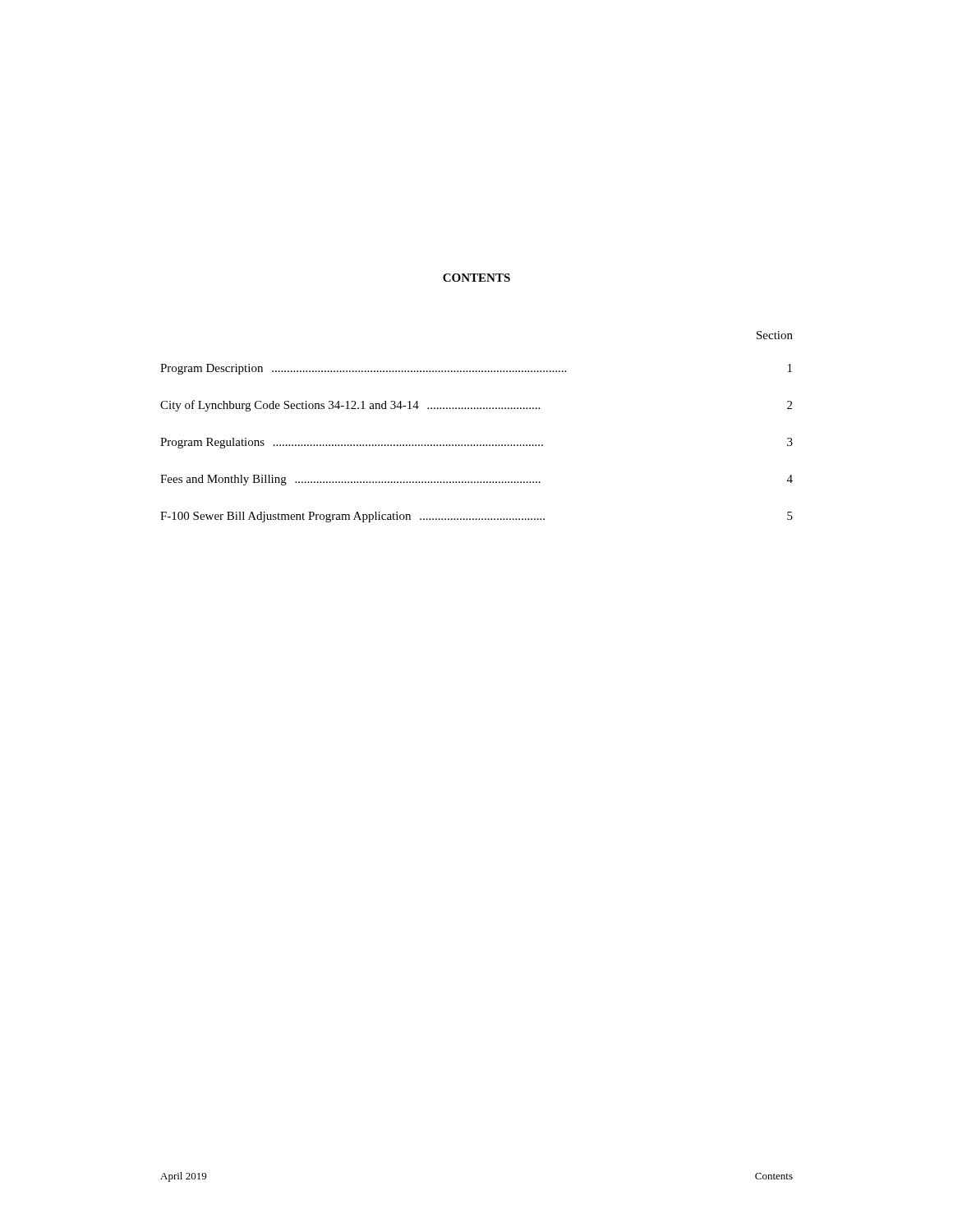
Task: Find the element starting "F-100 Sewer Bill Adjustment Program Application"
Action: pyautogui.click(x=476, y=516)
